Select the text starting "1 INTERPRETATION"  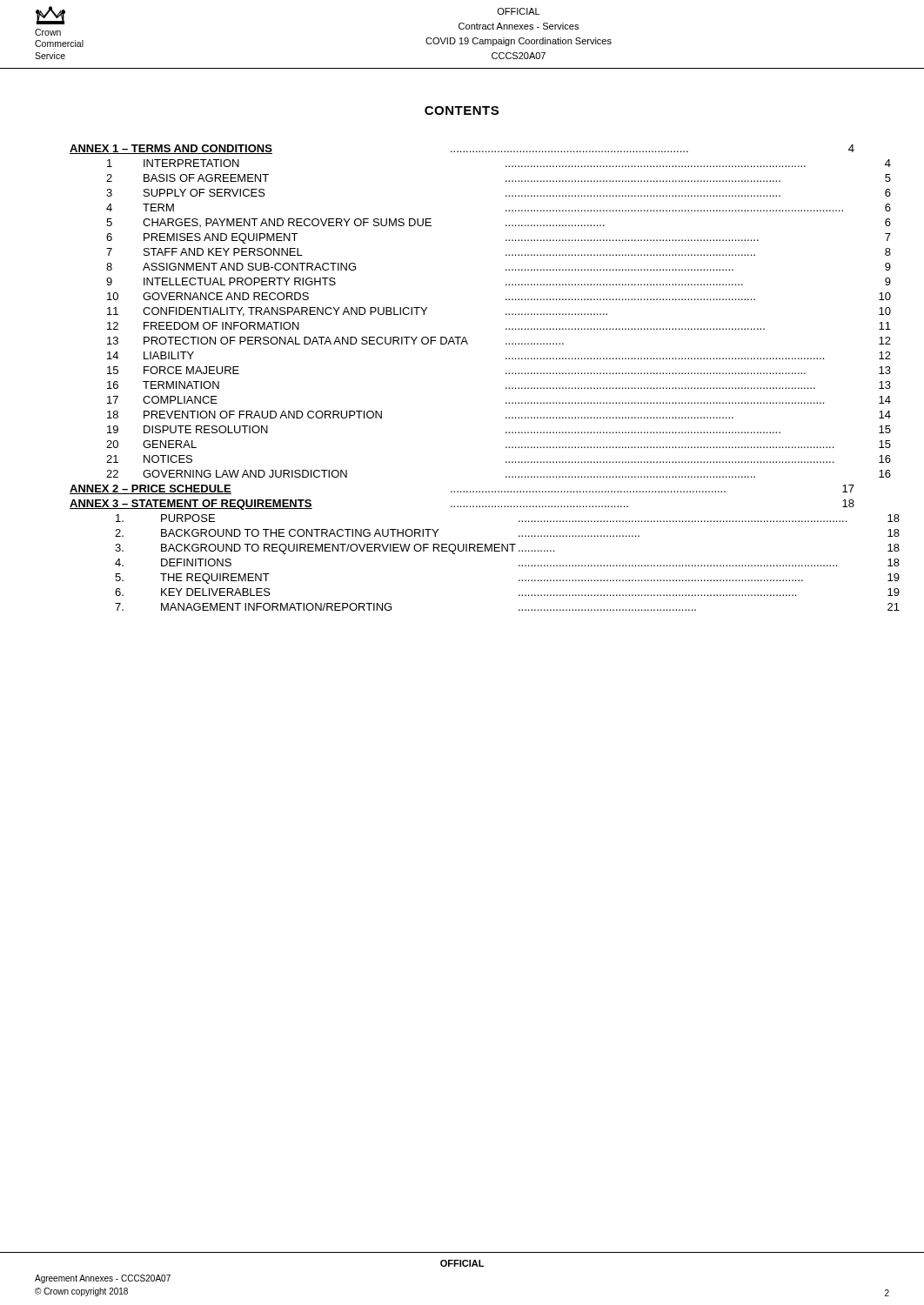[x=499, y=163]
